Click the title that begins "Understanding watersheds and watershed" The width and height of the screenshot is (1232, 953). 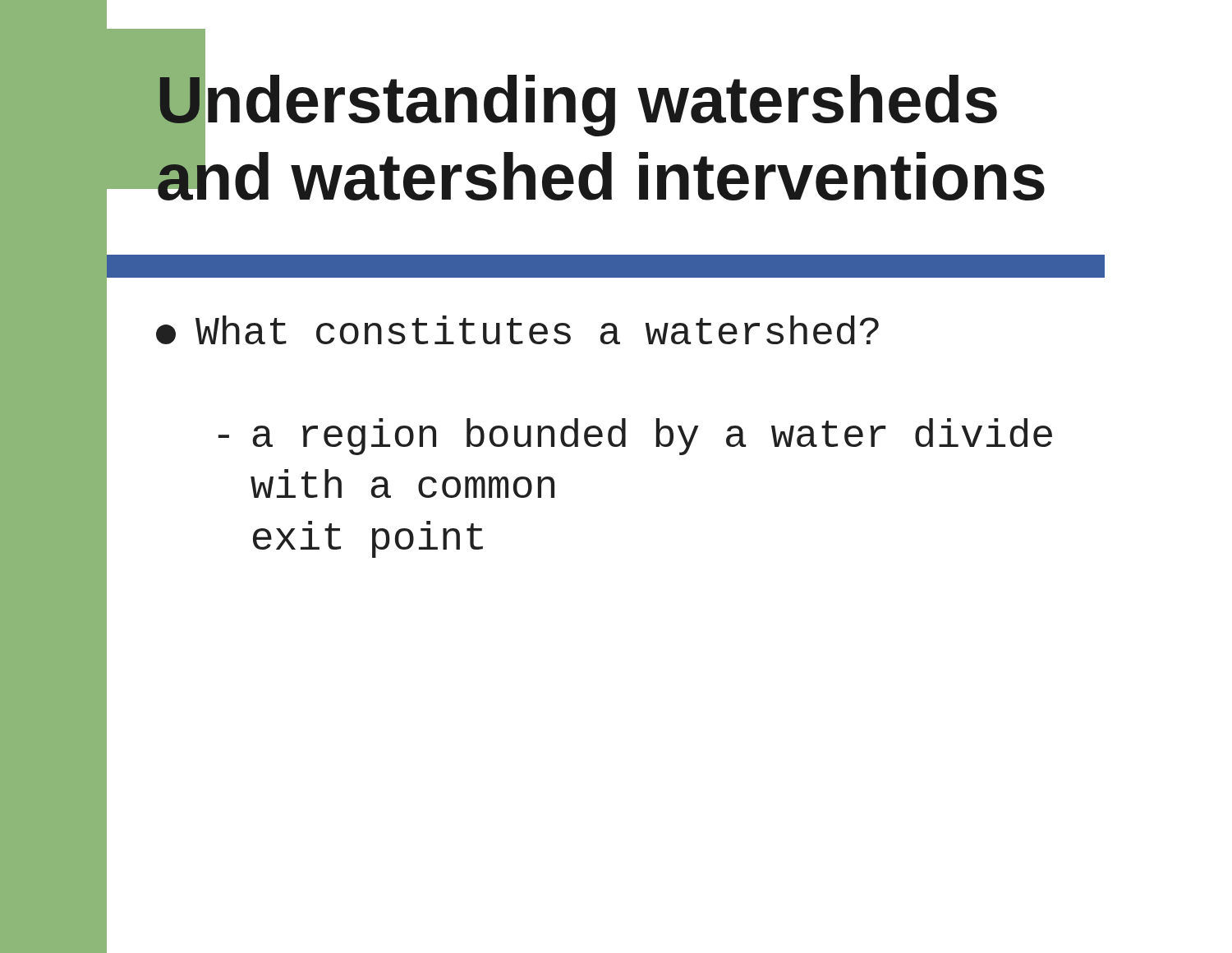628,139
